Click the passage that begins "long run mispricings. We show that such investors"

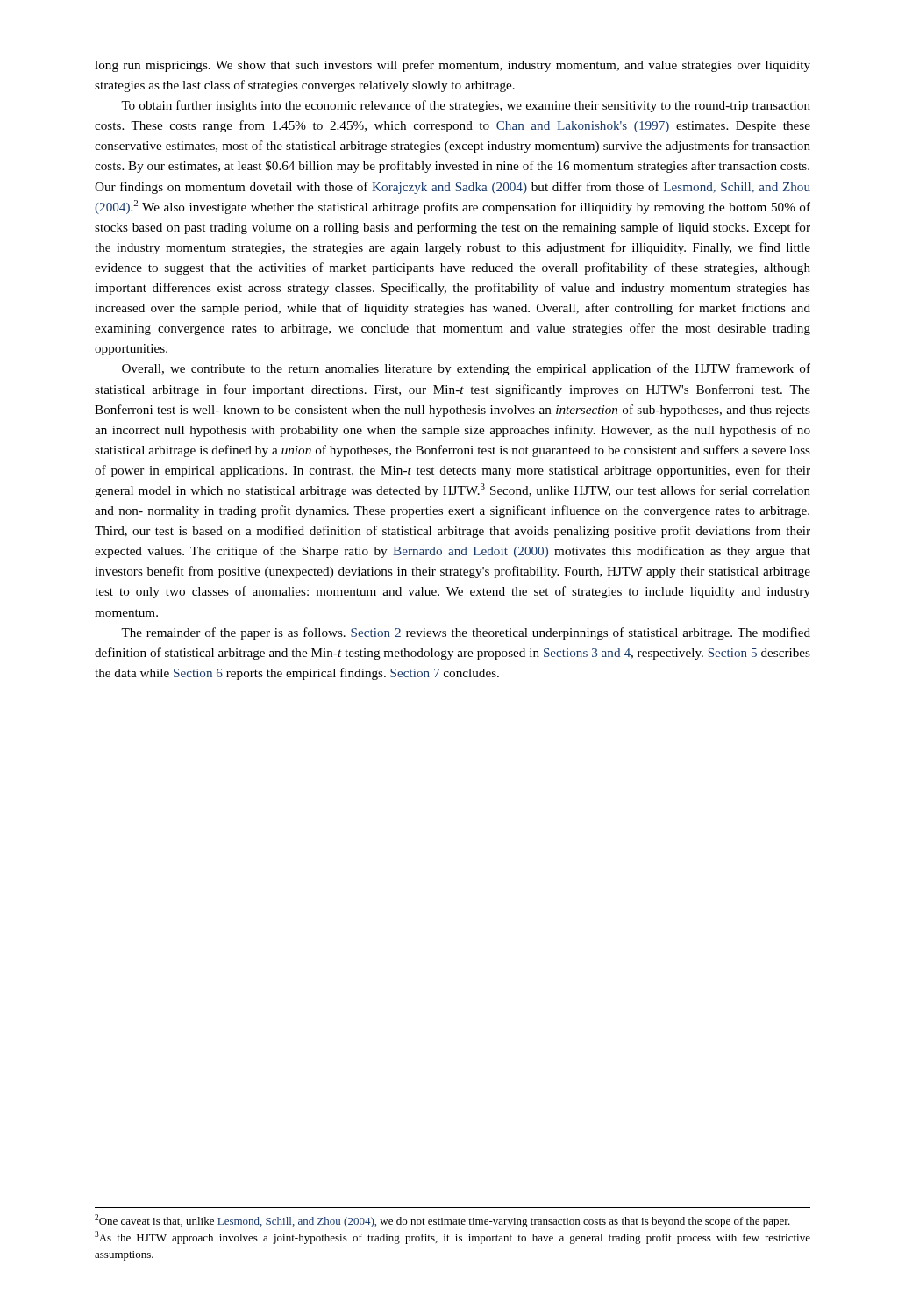452,368
